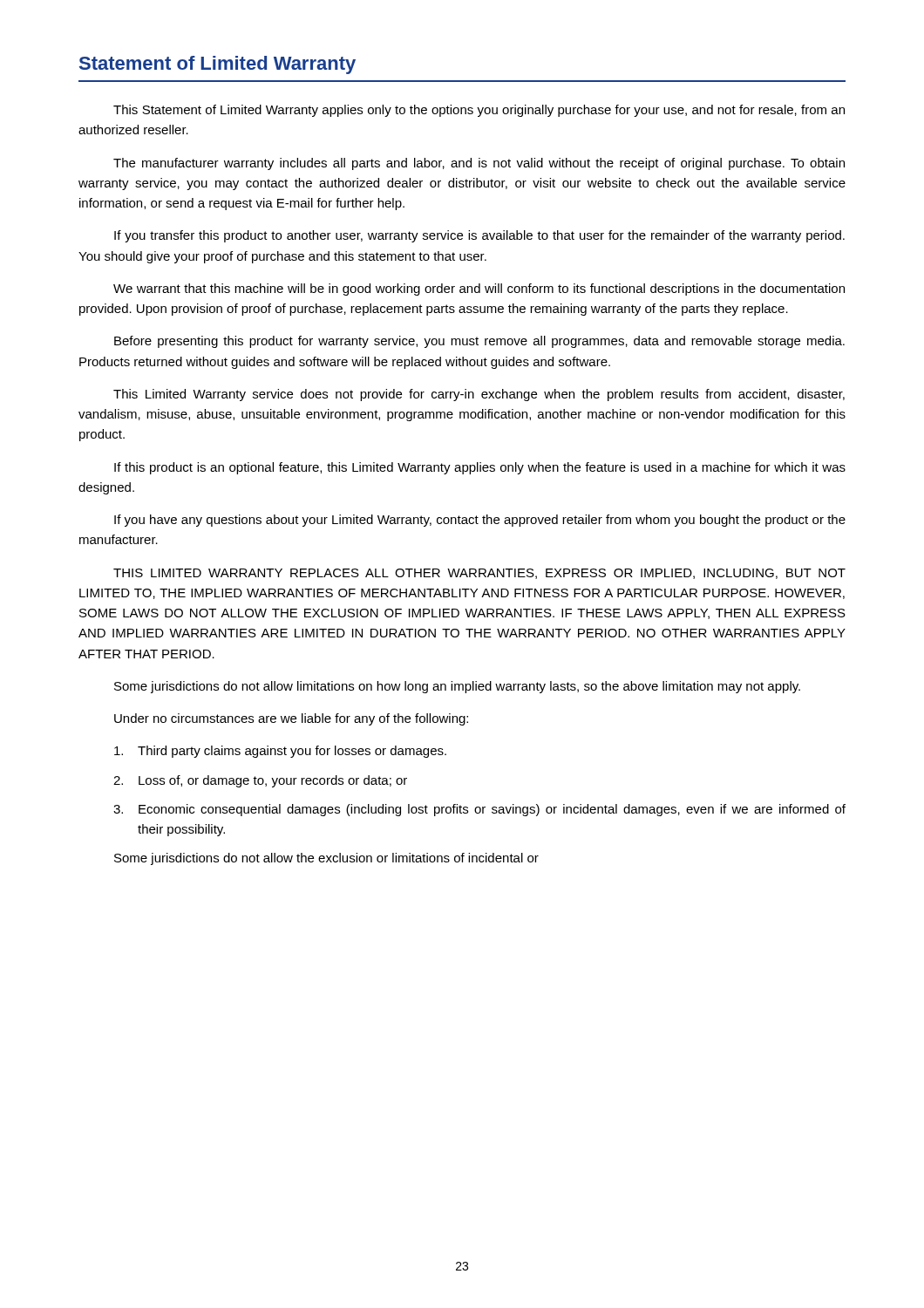This screenshot has height=1308, width=924.
Task: Locate the text block that reads "If you have any"
Action: coord(462,529)
